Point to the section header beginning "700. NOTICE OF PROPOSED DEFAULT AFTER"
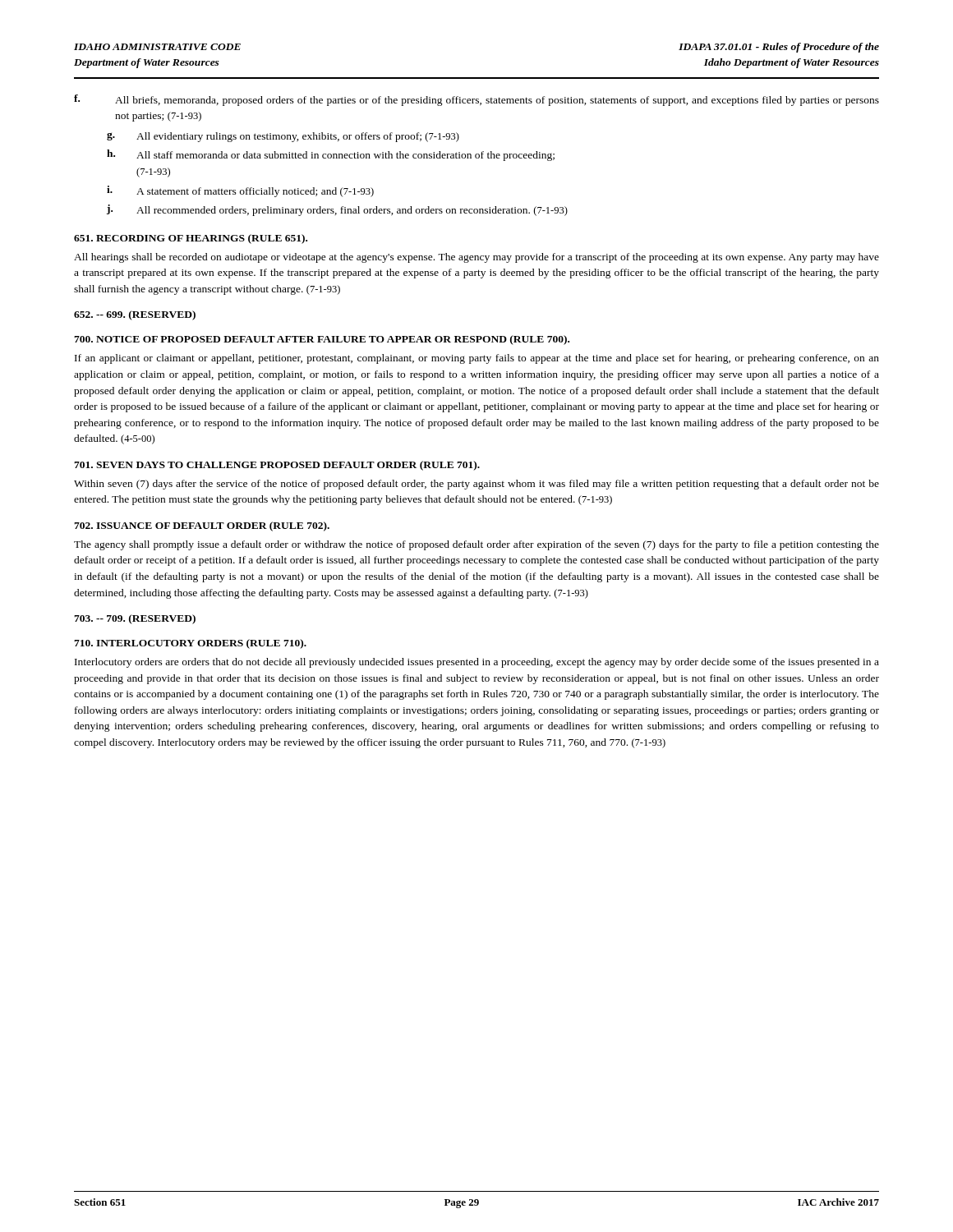The width and height of the screenshot is (953, 1232). pyautogui.click(x=322, y=339)
